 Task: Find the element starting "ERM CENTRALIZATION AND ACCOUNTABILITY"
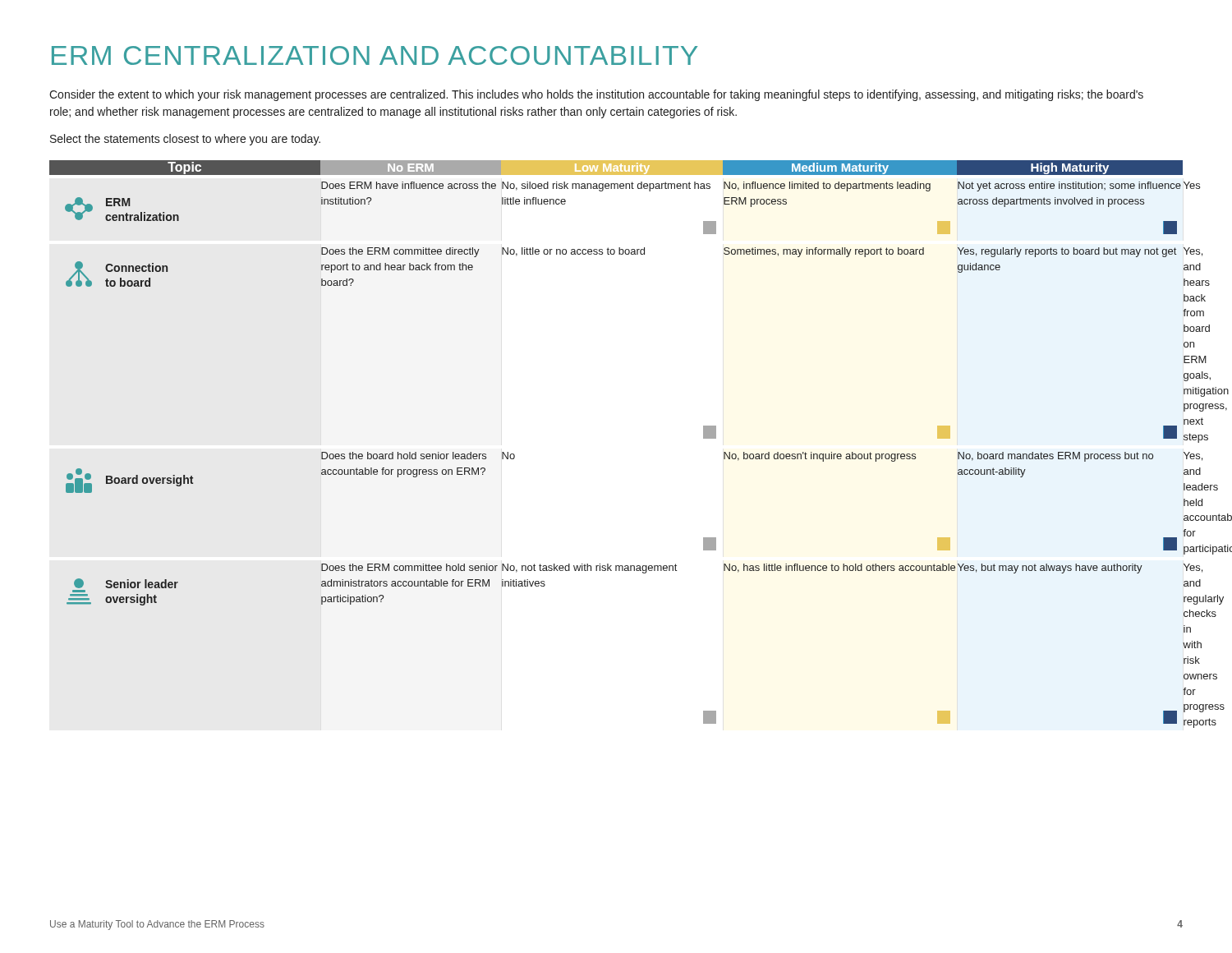[374, 55]
